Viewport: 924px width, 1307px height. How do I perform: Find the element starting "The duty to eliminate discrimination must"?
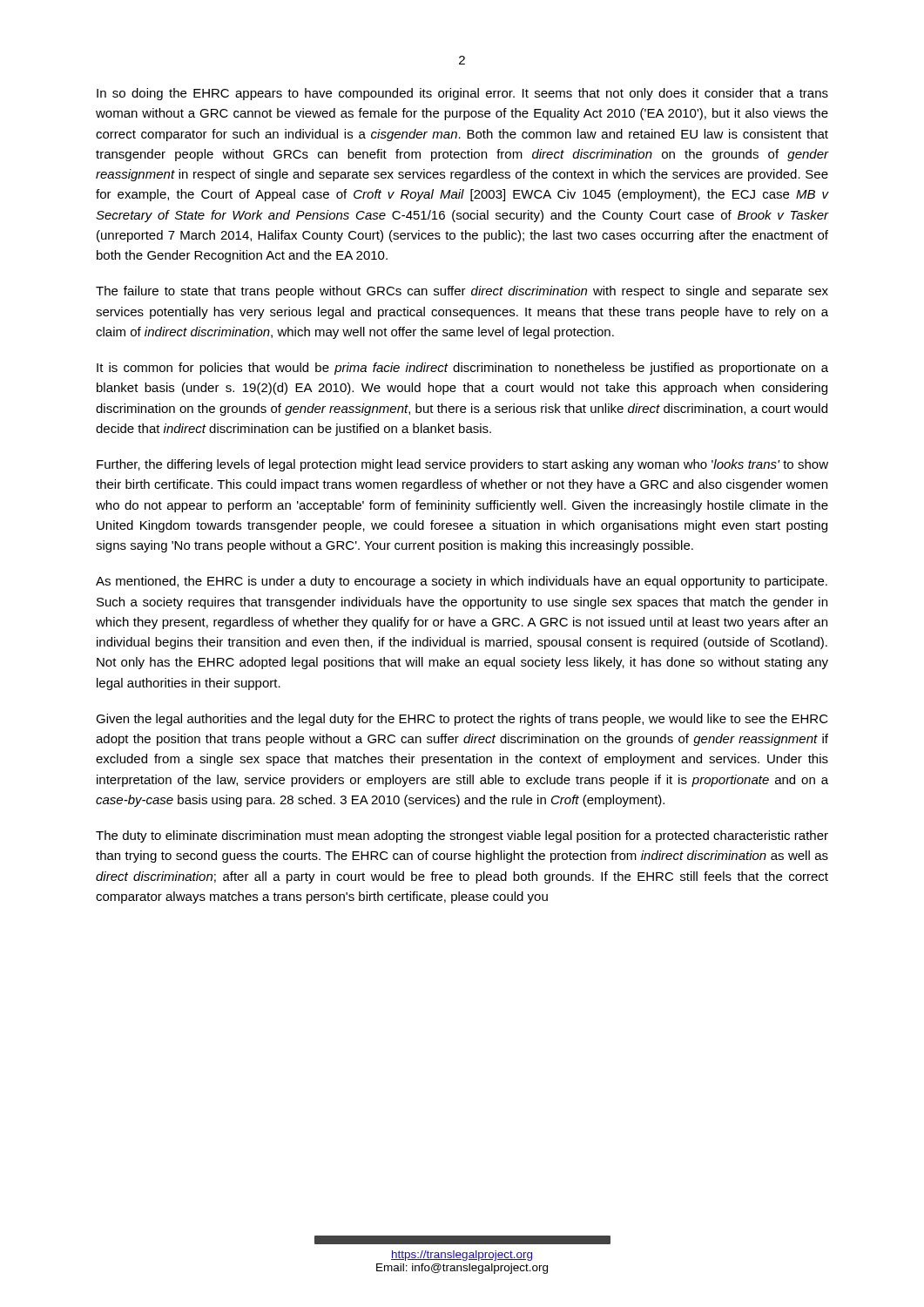[x=462, y=866]
